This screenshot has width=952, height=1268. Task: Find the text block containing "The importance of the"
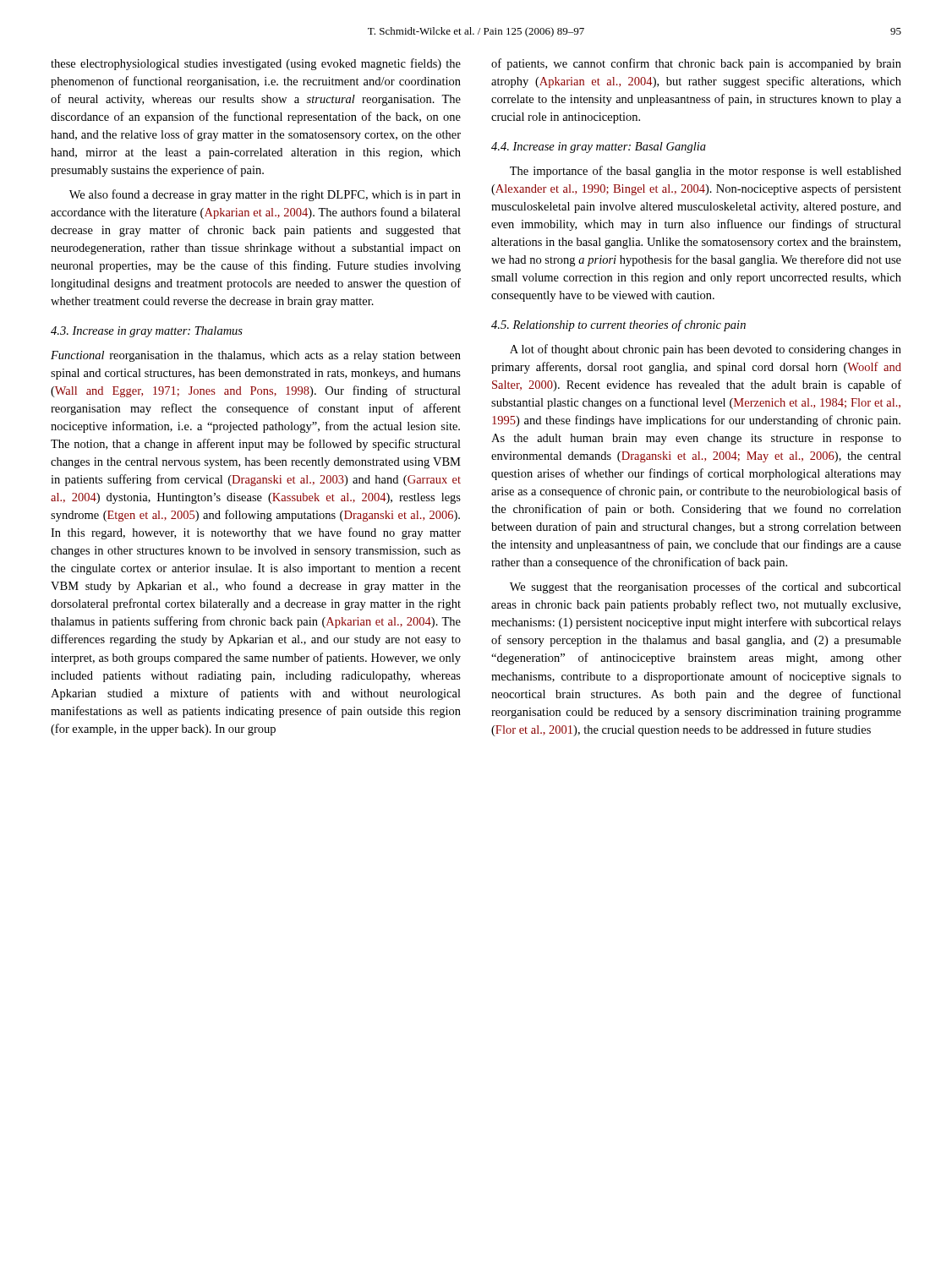coord(696,233)
